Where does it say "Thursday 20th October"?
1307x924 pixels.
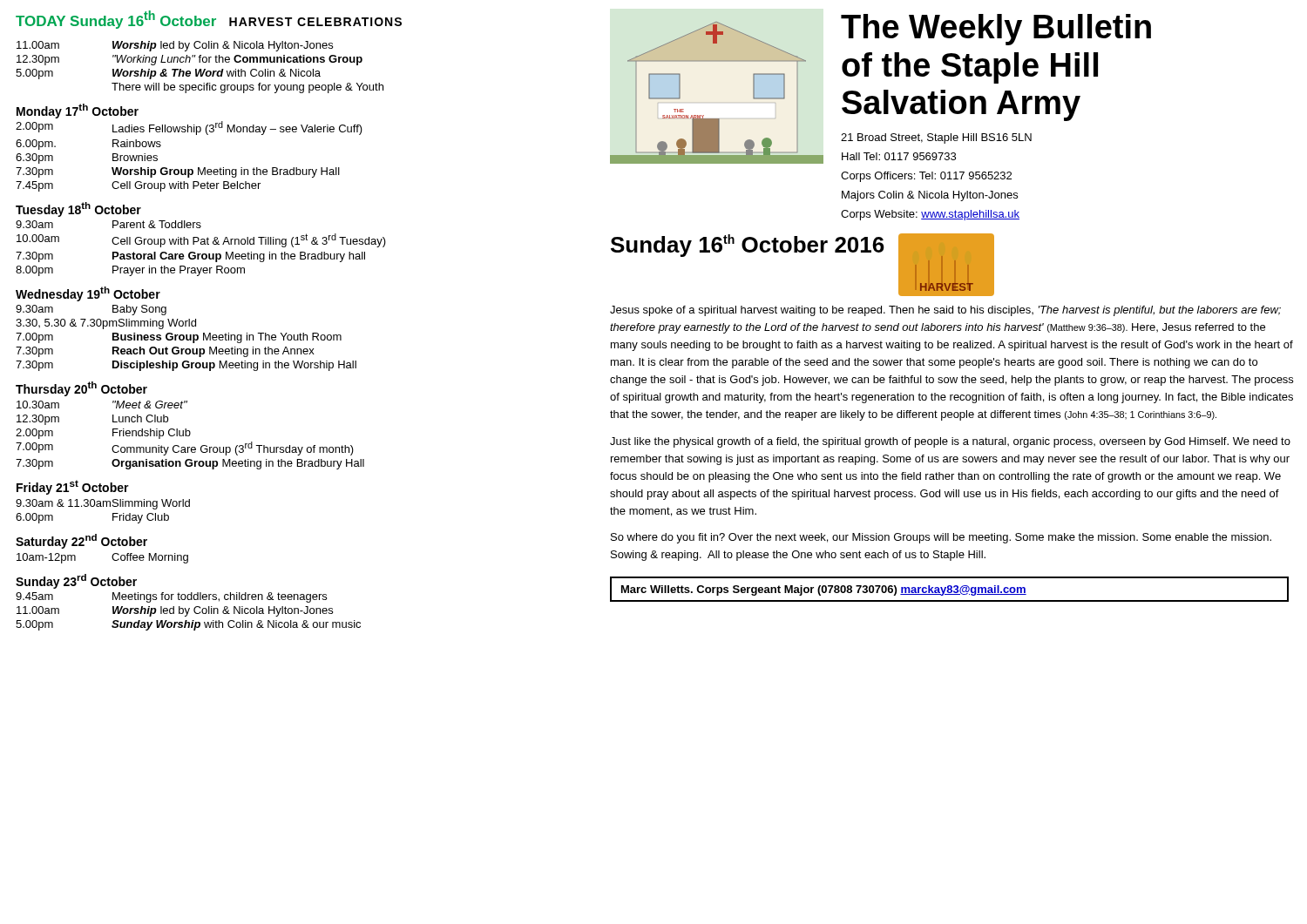[81, 388]
